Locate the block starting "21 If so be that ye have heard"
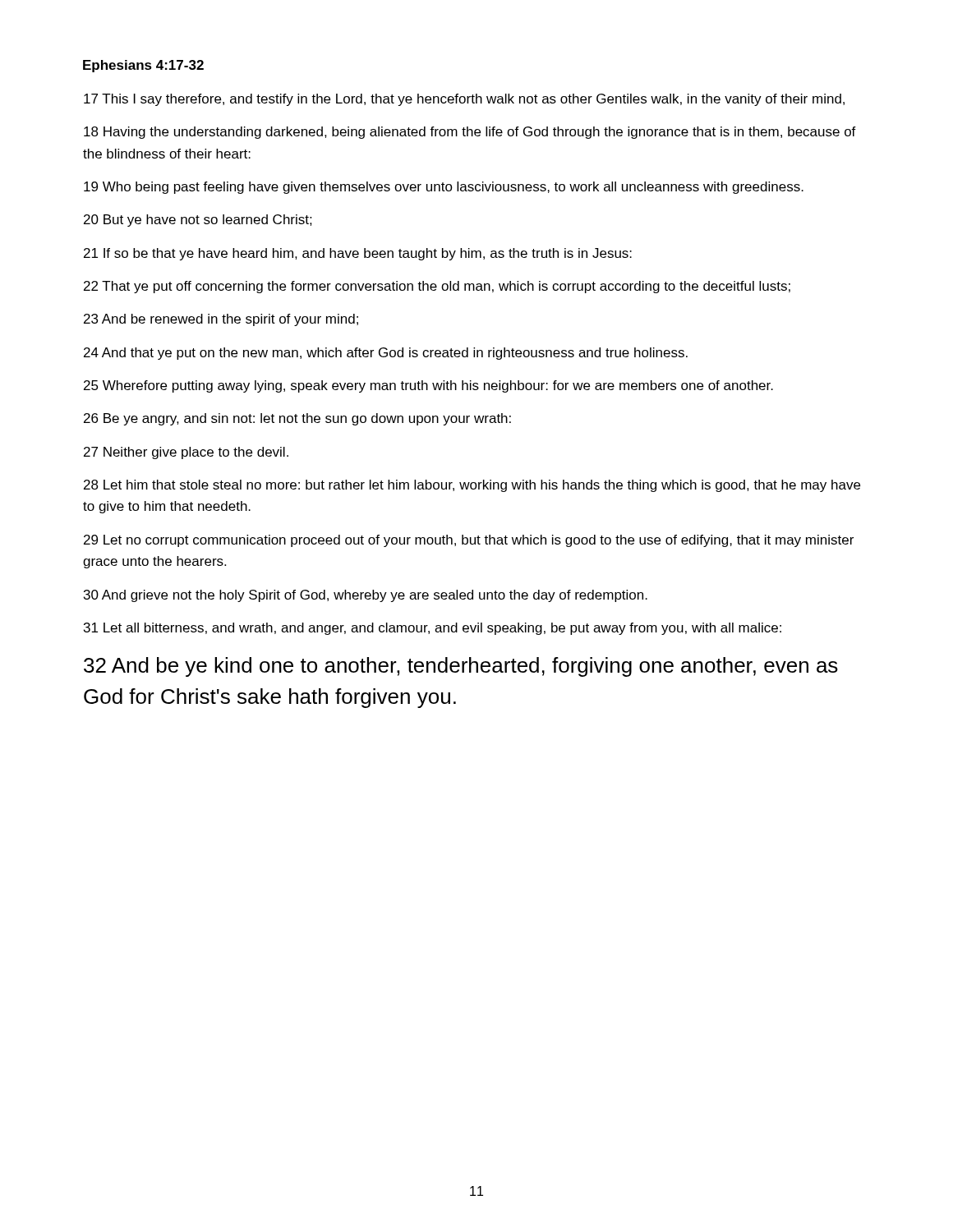The height and width of the screenshot is (1232, 953). tap(358, 253)
